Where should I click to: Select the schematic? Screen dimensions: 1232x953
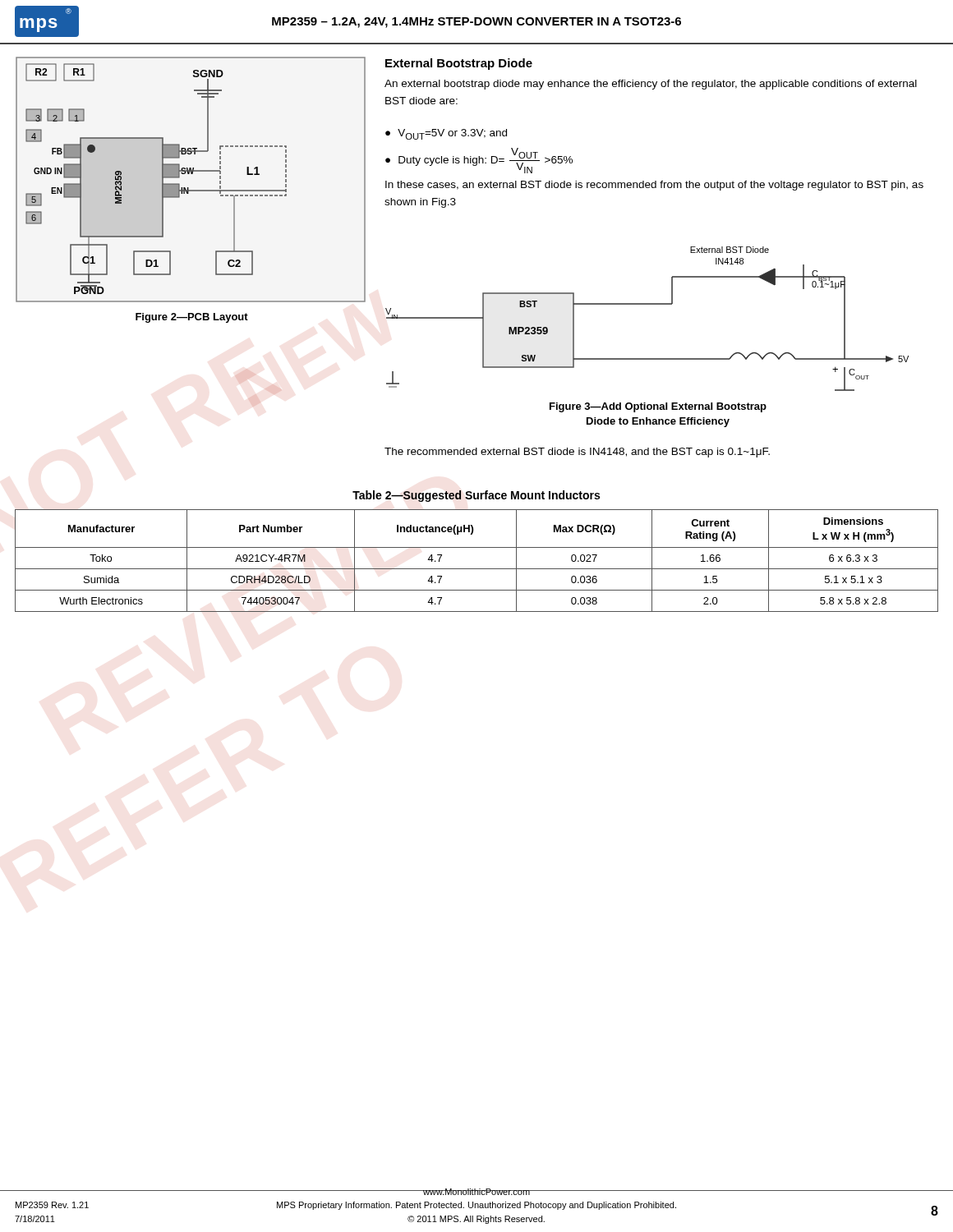click(x=658, y=318)
